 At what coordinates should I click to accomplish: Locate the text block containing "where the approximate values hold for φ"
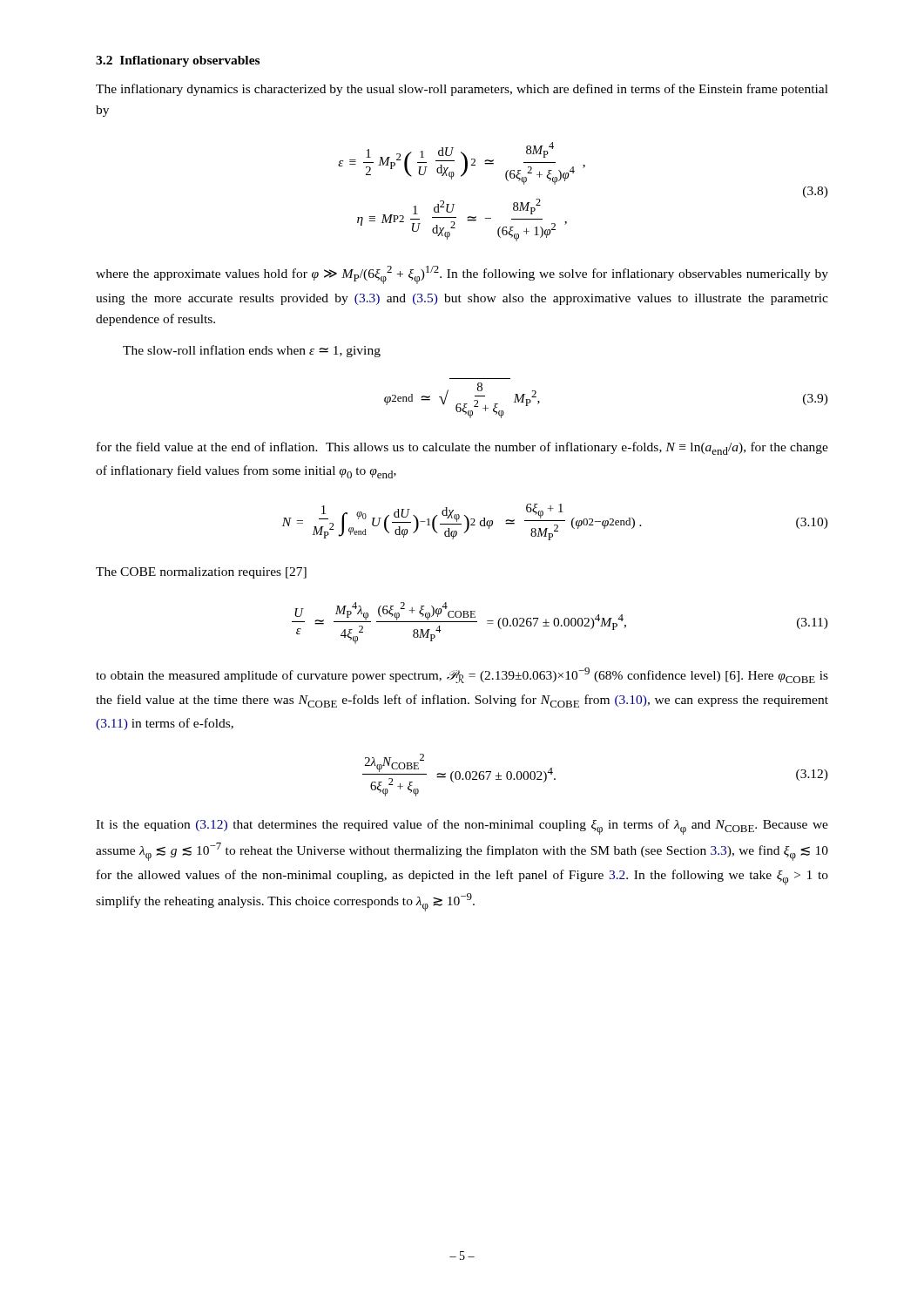pyautogui.click(x=462, y=294)
